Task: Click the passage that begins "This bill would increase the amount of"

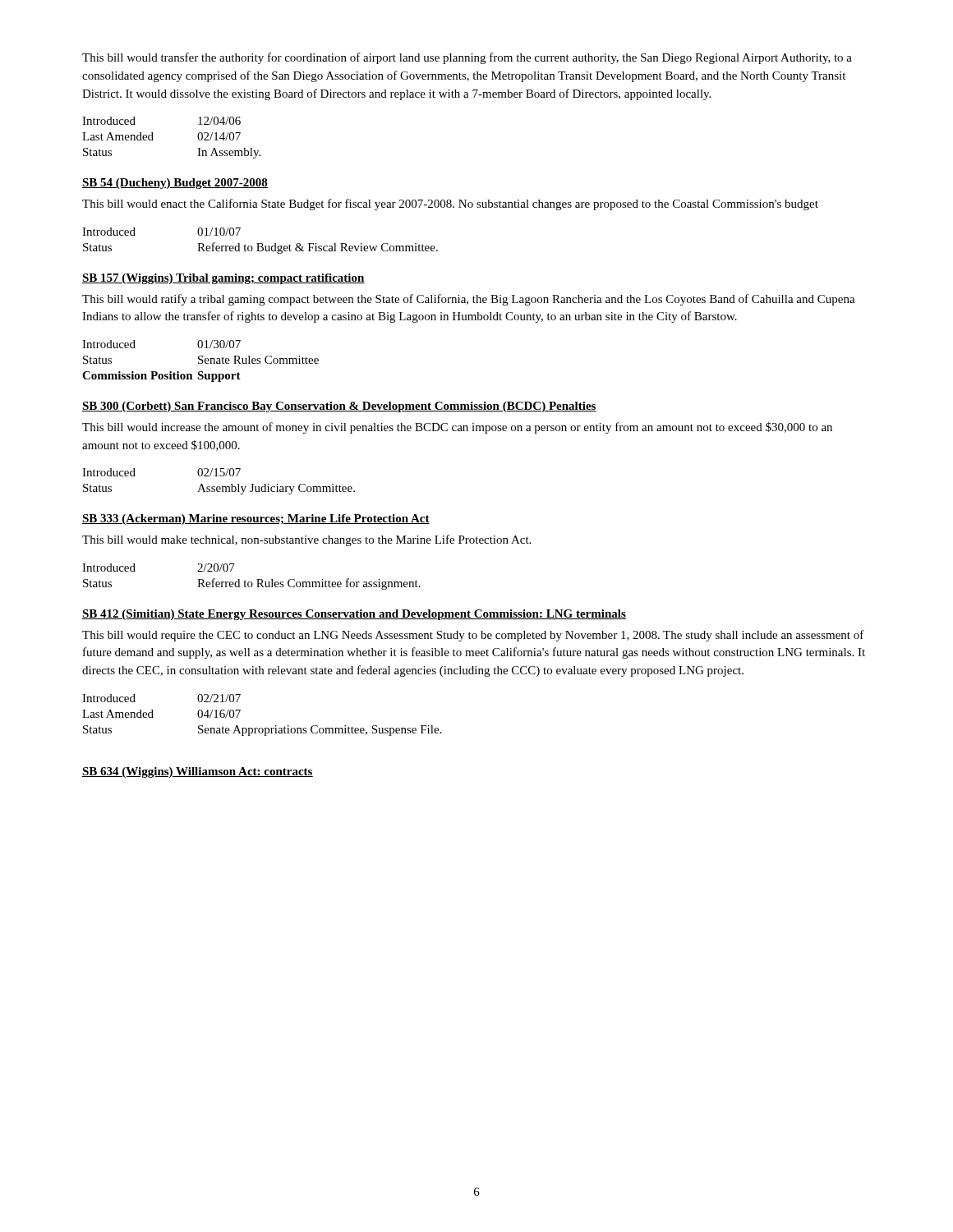Action: click(457, 436)
